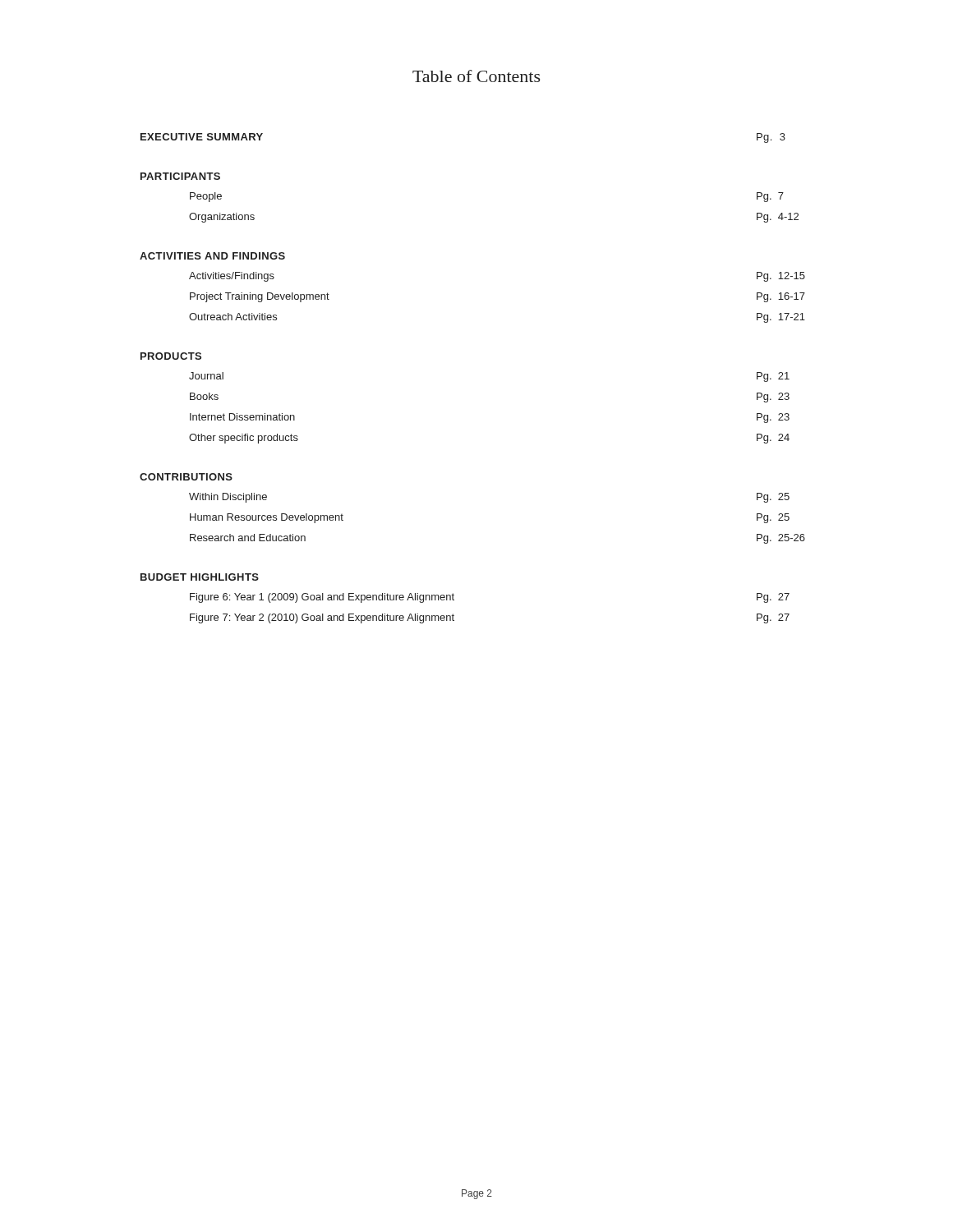Find the text starting "Journal Pg. 21"

207,377
